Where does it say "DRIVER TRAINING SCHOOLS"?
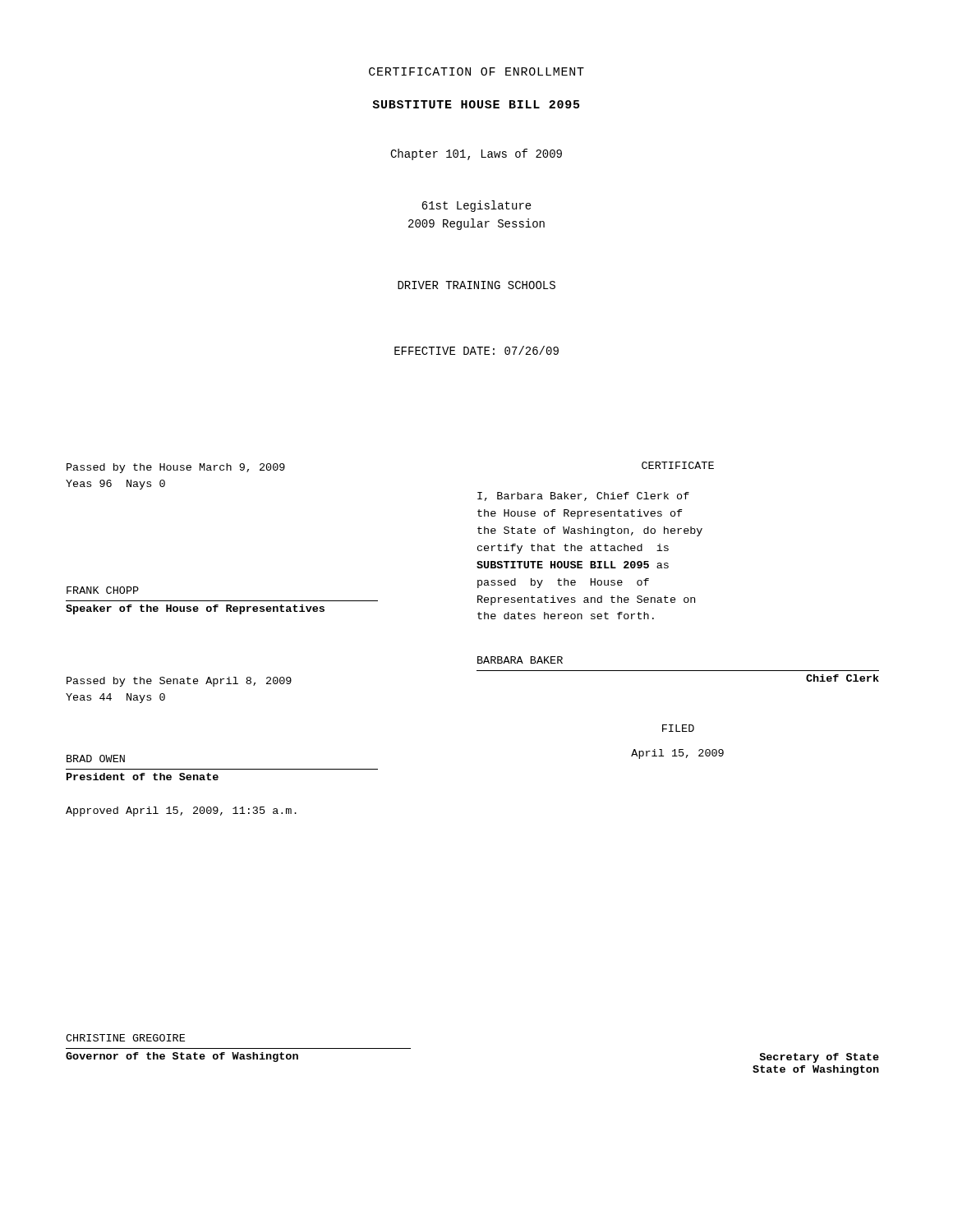This screenshot has height=1232, width=953. (476, 286)
